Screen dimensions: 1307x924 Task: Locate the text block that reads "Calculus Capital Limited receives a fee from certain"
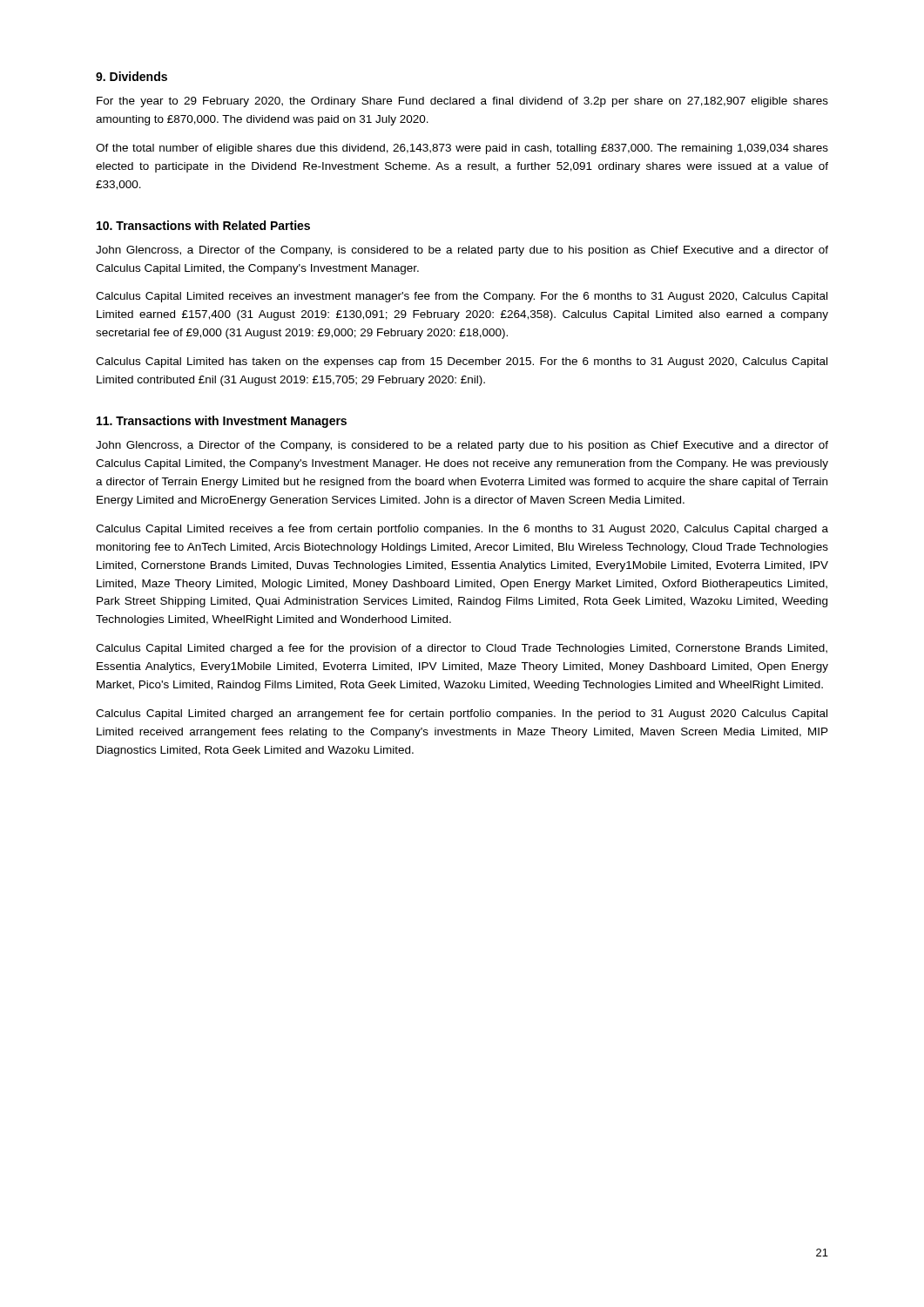(462, 574)
